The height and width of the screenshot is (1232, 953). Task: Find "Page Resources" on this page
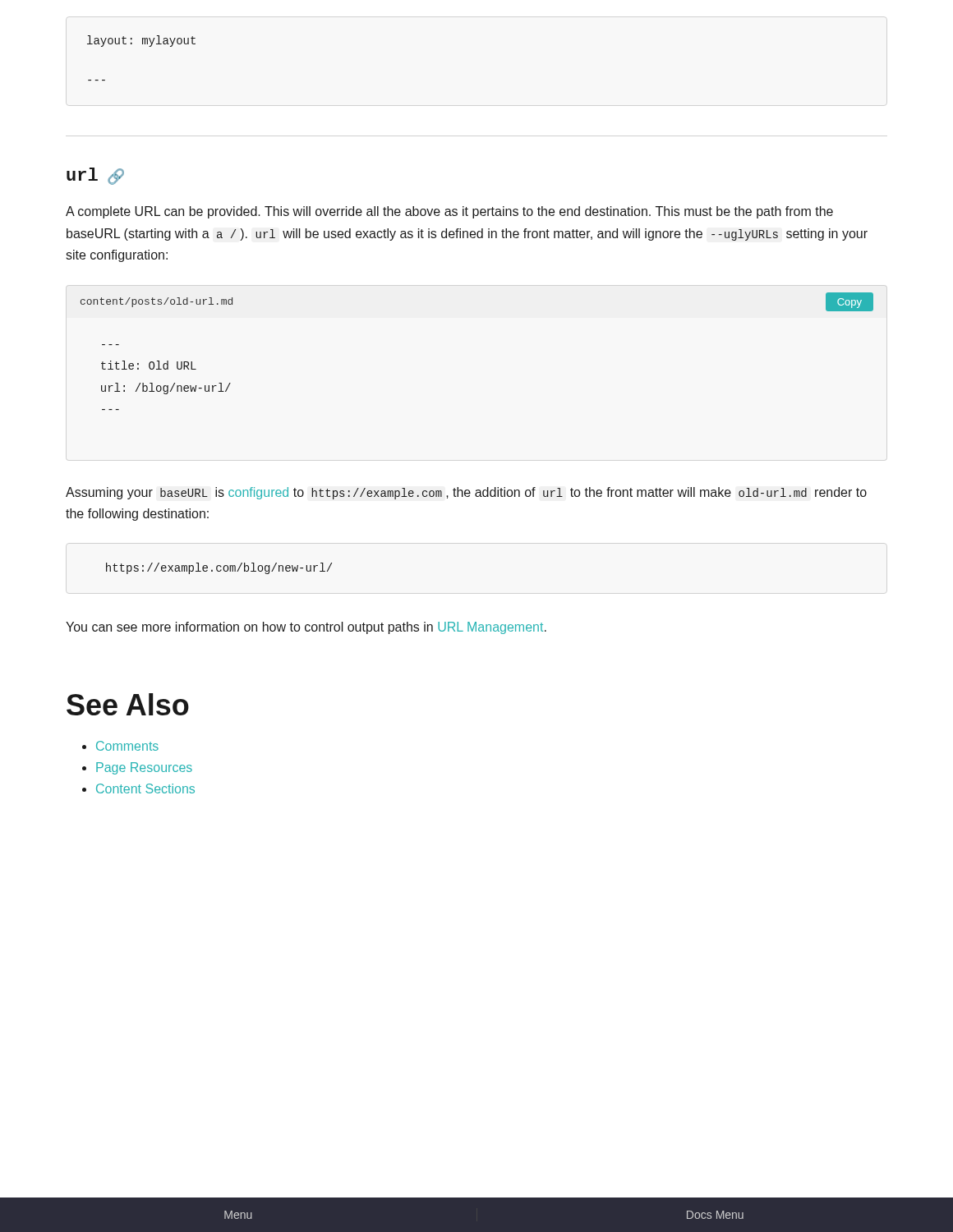coord(144,767)
